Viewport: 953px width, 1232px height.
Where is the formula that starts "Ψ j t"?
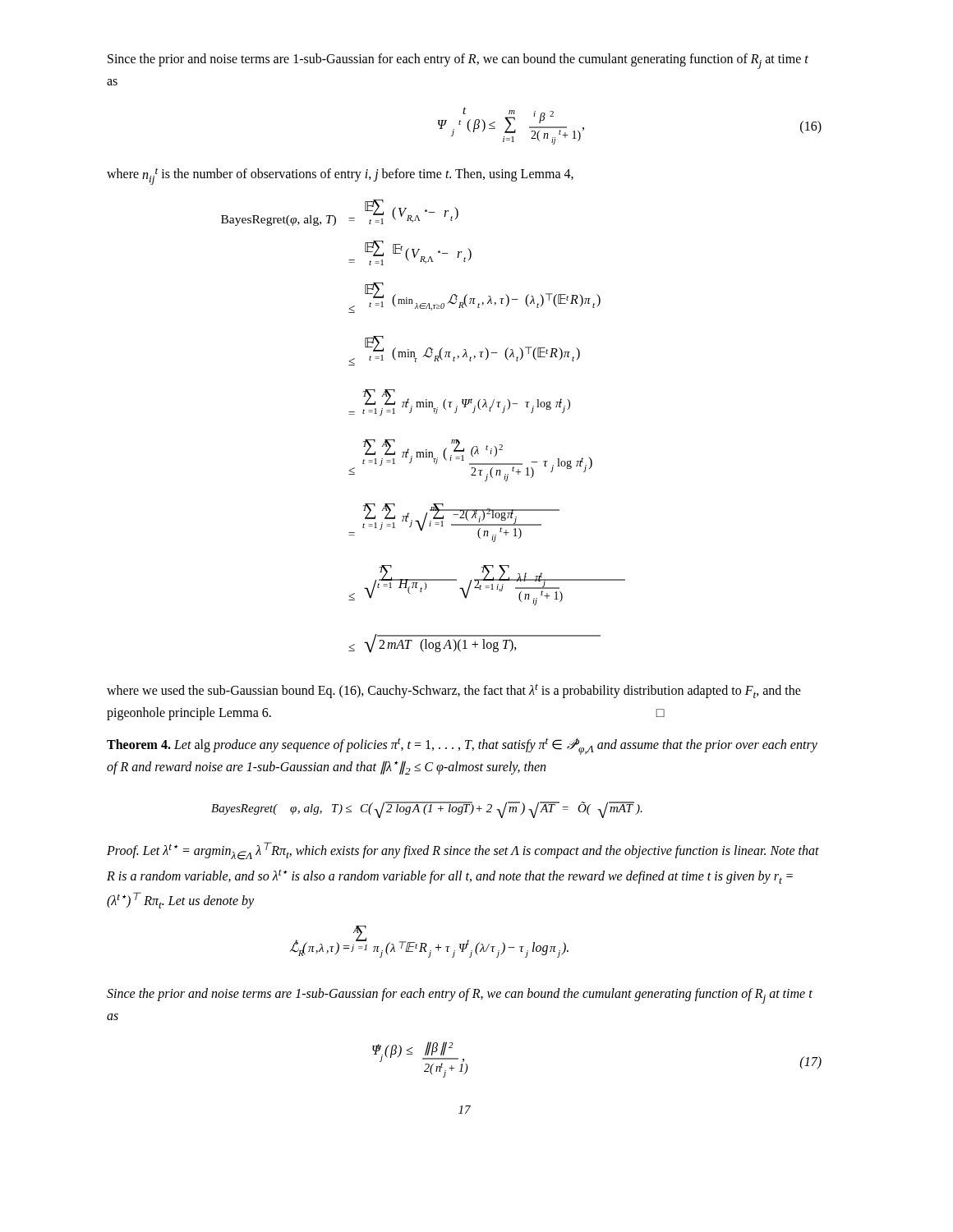tap(445, 1059)
